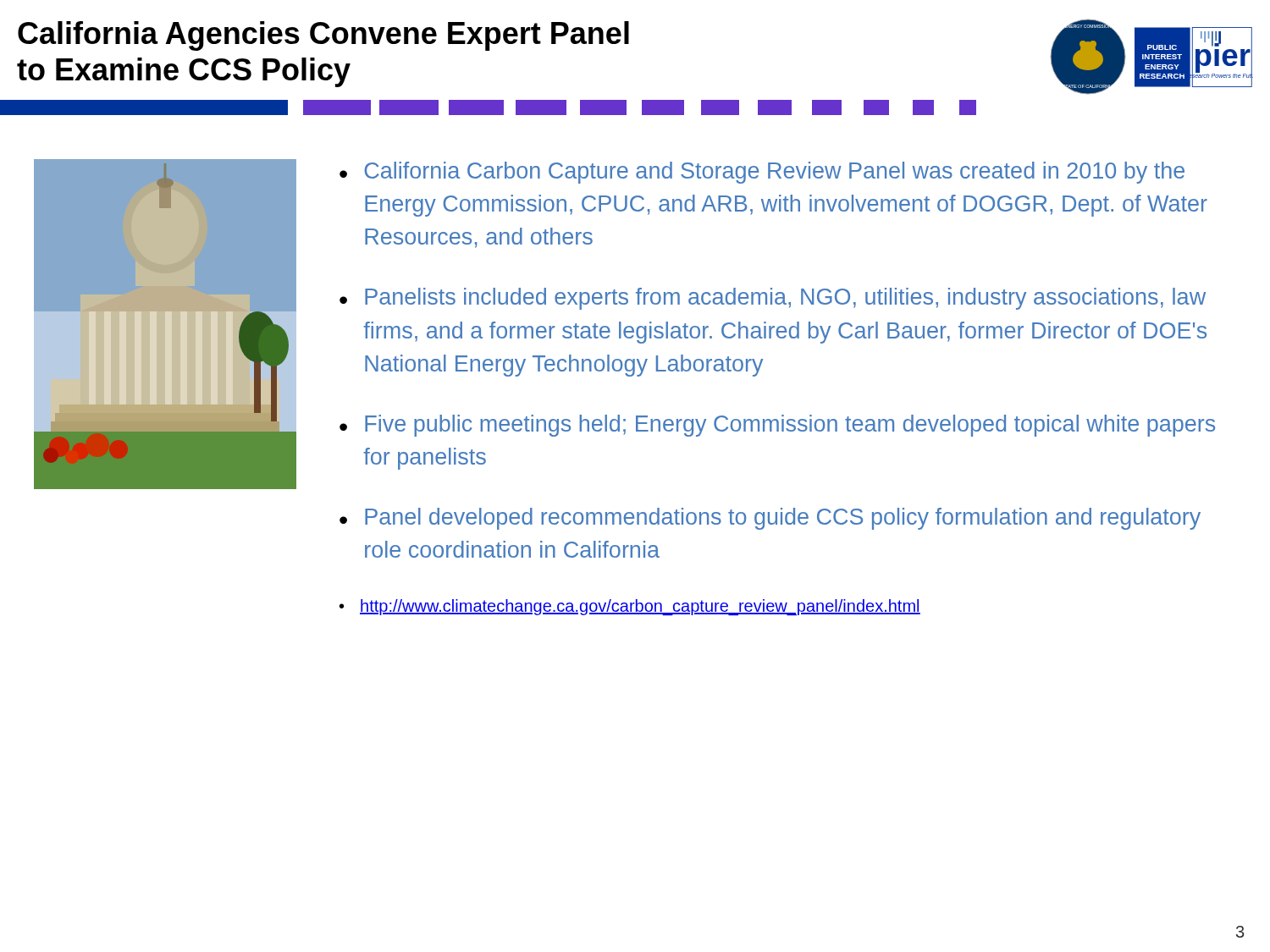Locate the title that reads "California Agencies Convene"
1270x952 pixels.
pos(639,55)
